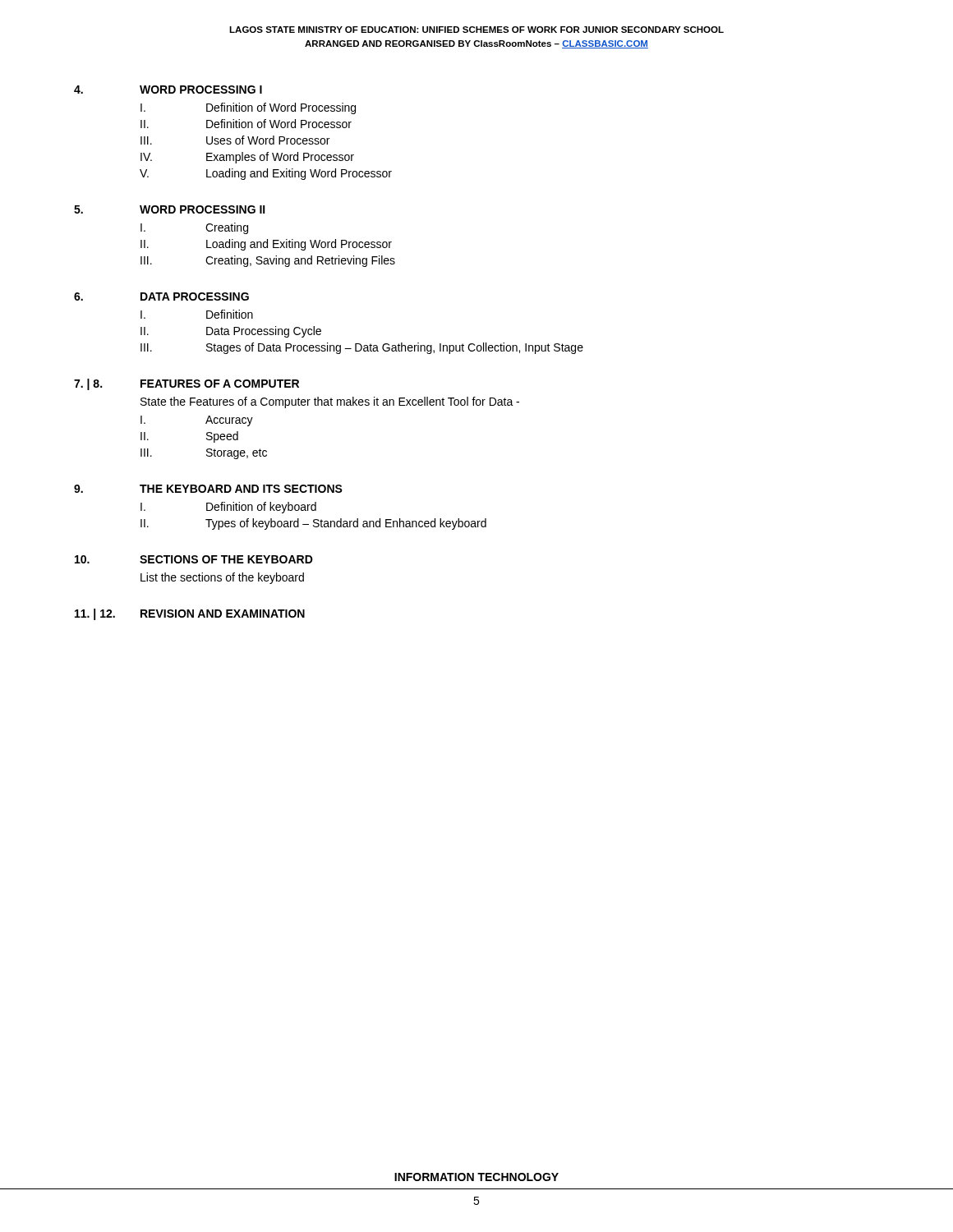Locate the element starting "III. Stages of Data"
Screen dimensions: 1232x953
pos(329,347)
